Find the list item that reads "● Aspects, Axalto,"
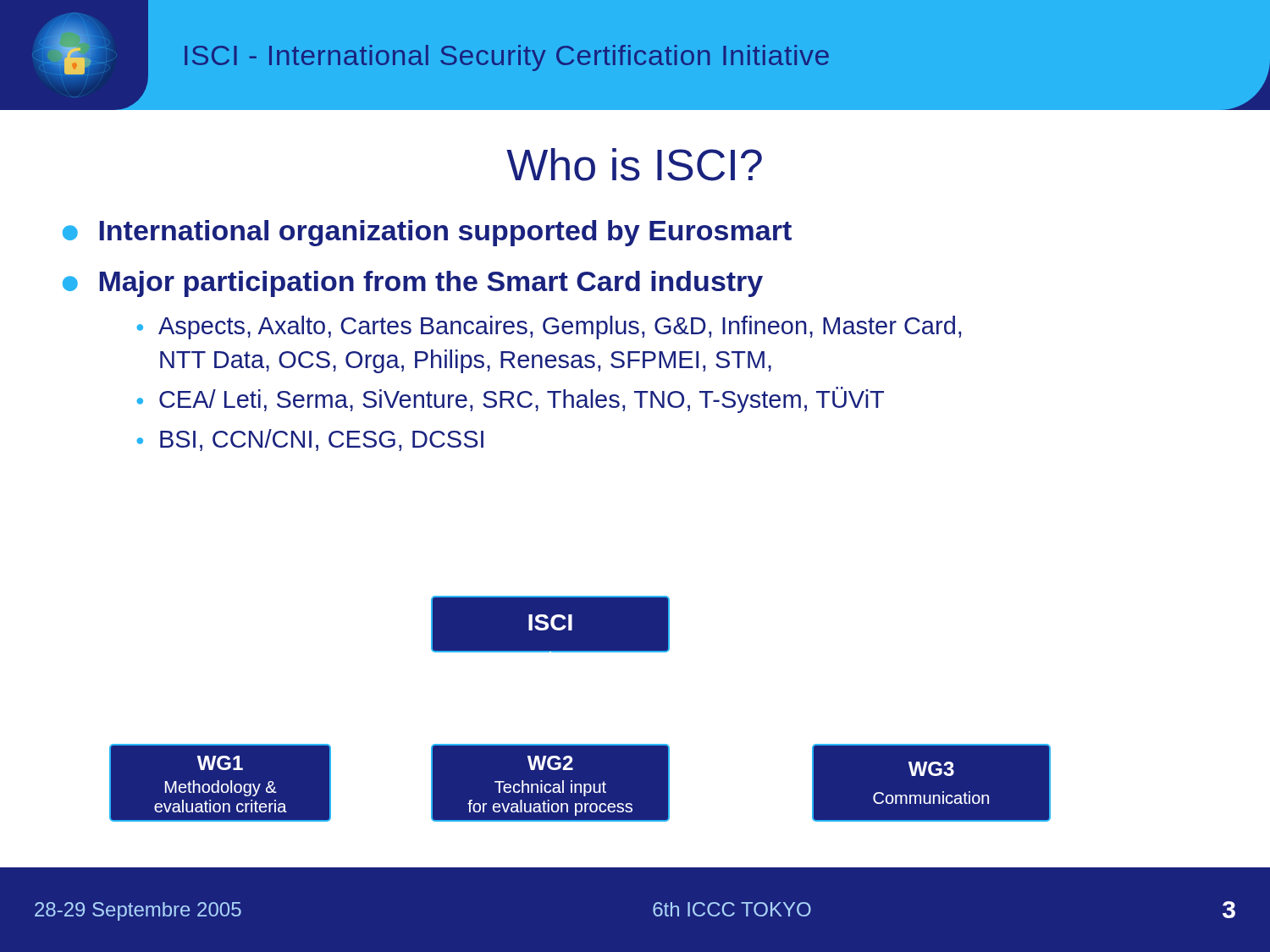This screenshot has width=1270, height=952. [549, 343]
